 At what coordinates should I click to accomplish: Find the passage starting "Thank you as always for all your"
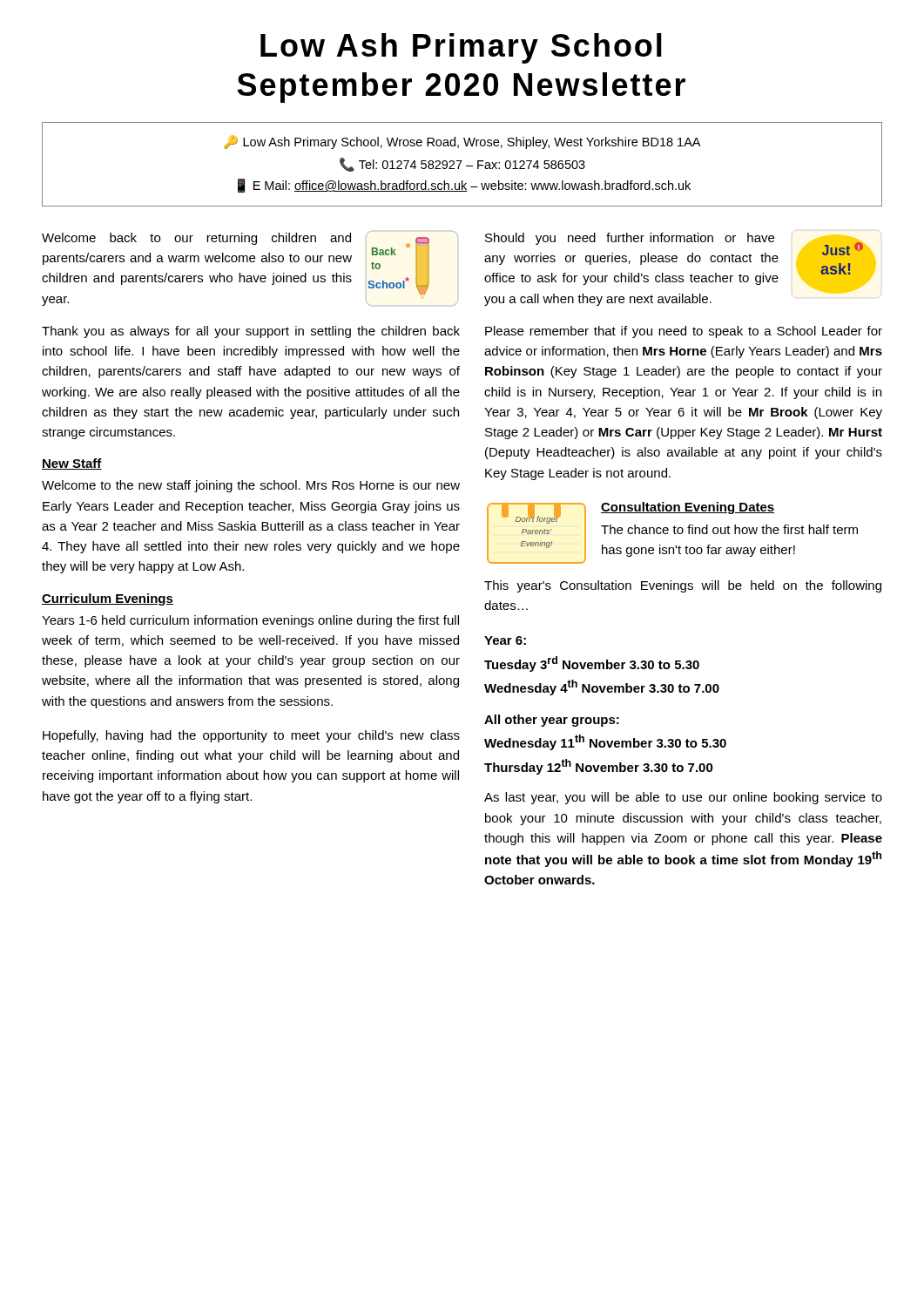[251, 381]
